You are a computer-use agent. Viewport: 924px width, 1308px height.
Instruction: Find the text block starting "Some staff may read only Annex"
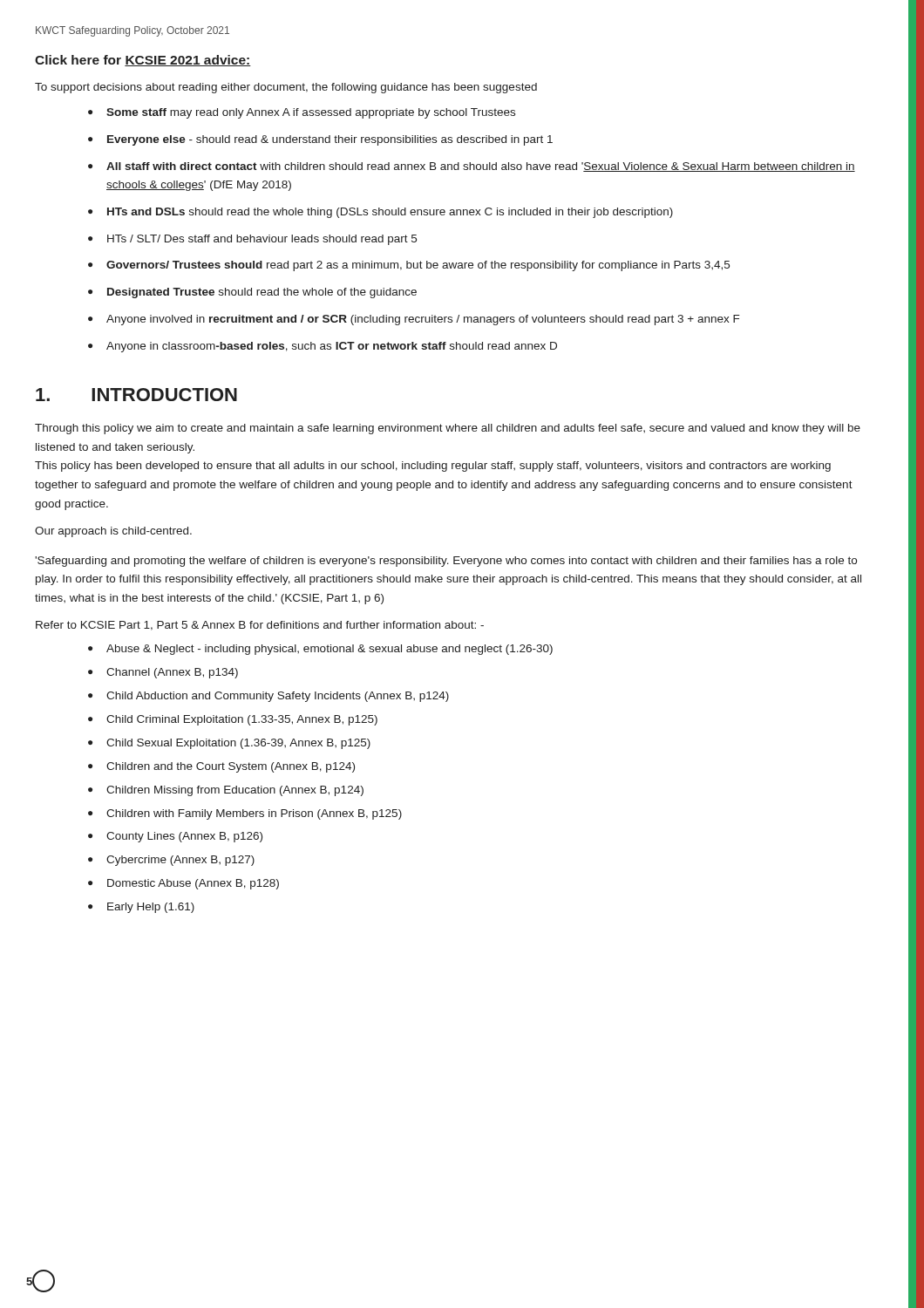click(311, 112)
